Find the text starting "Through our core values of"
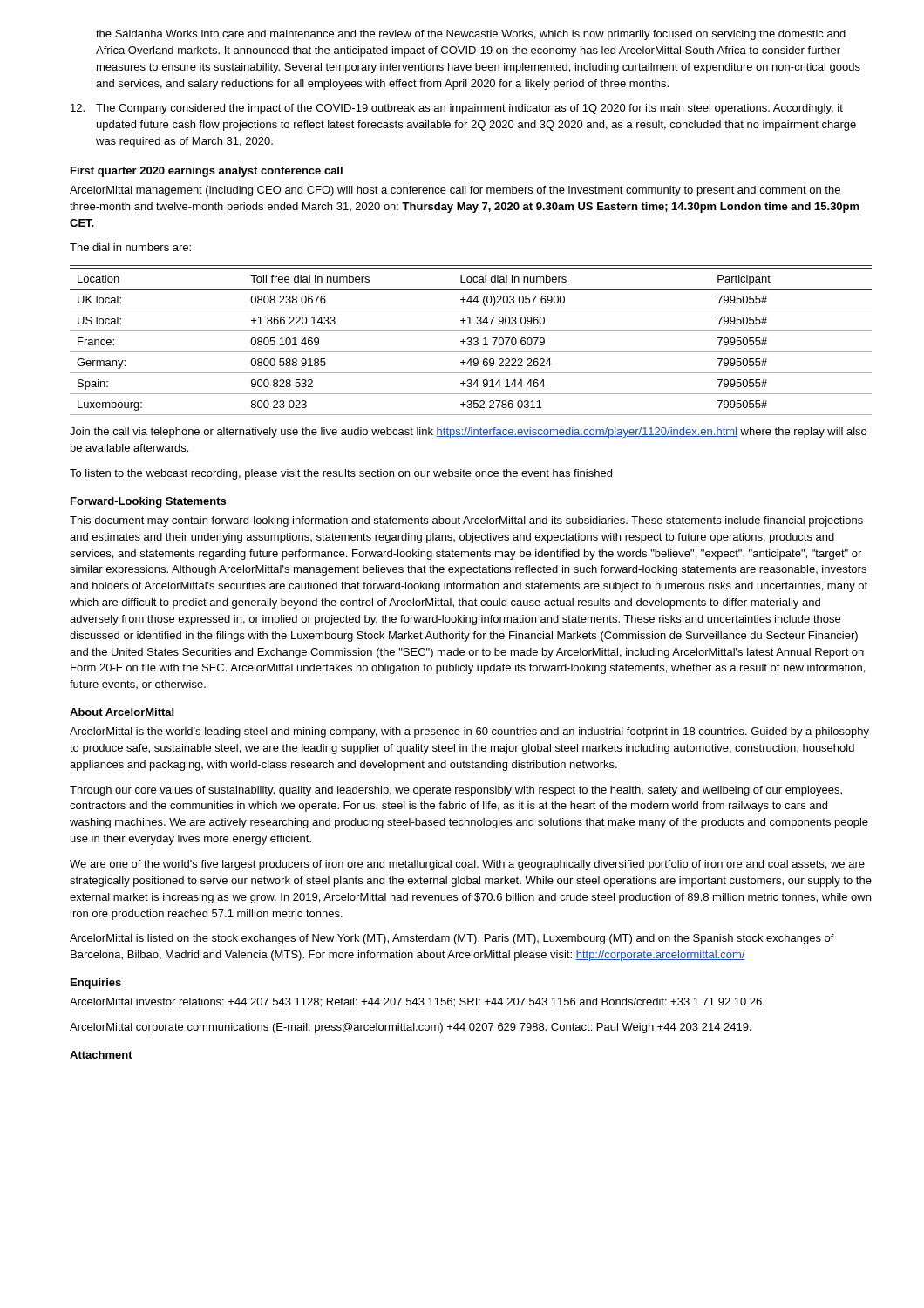 471,815
